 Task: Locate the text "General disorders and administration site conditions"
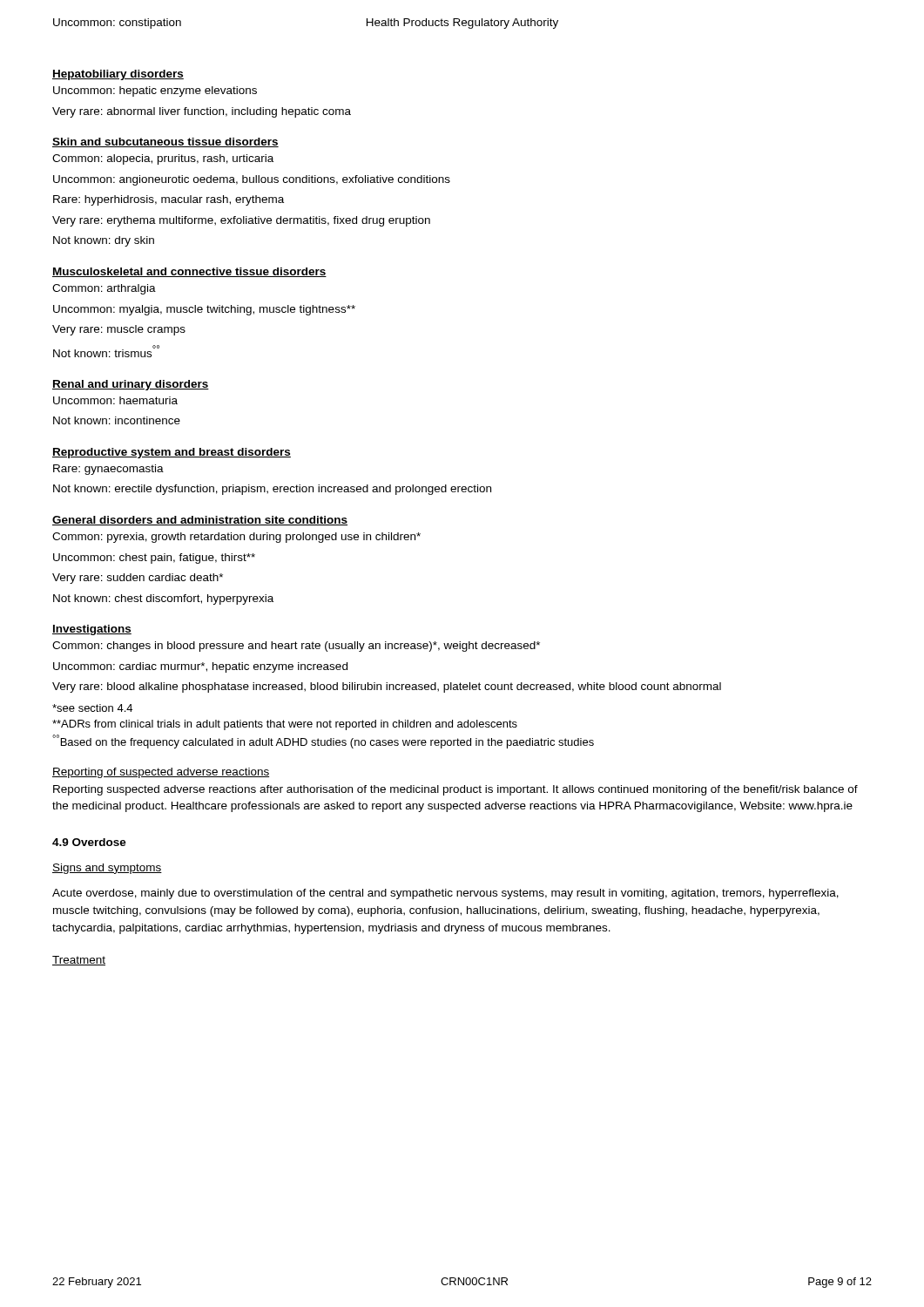200,521
